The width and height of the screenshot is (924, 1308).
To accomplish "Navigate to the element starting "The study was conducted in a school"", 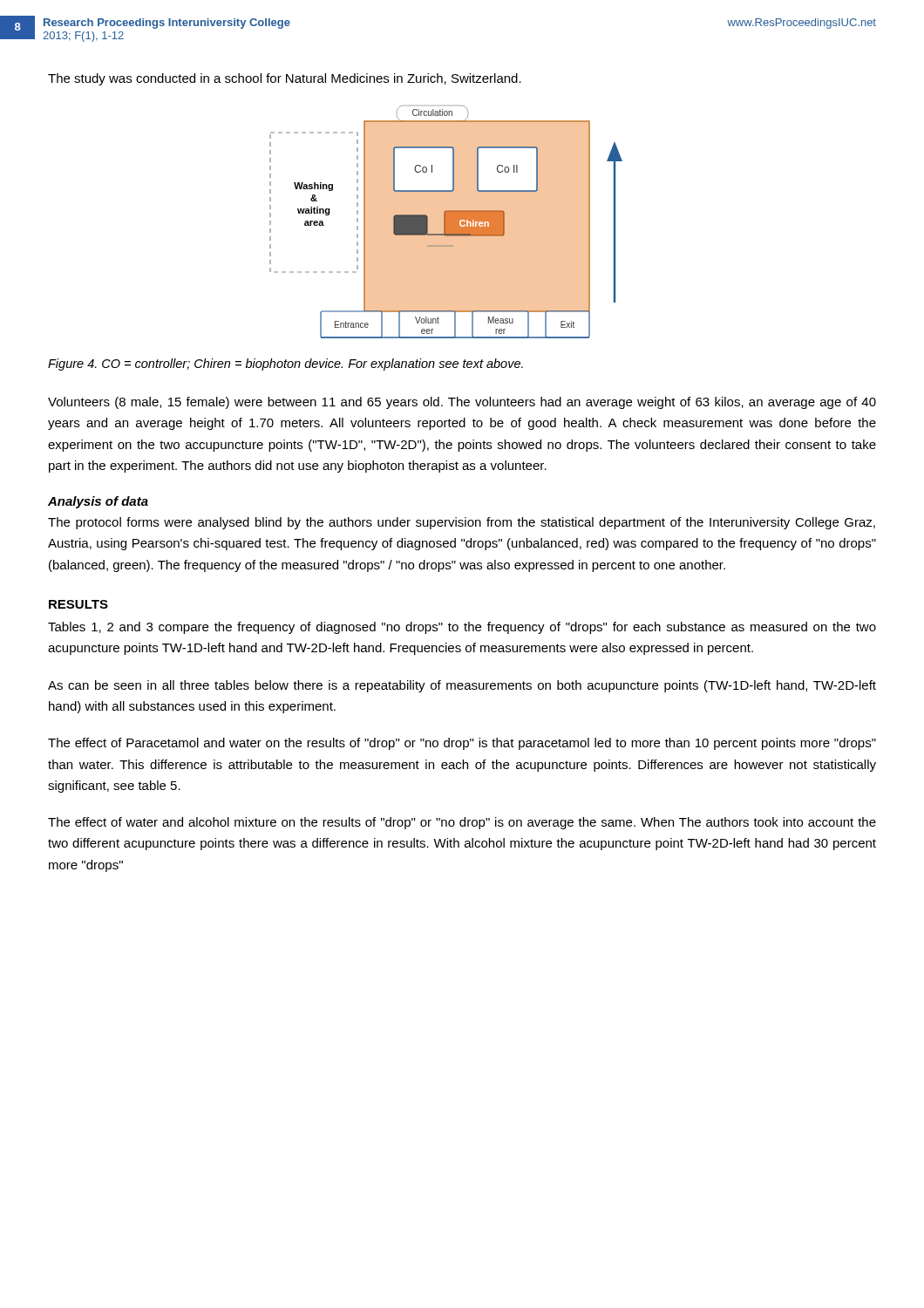I will tap(285, 78).
